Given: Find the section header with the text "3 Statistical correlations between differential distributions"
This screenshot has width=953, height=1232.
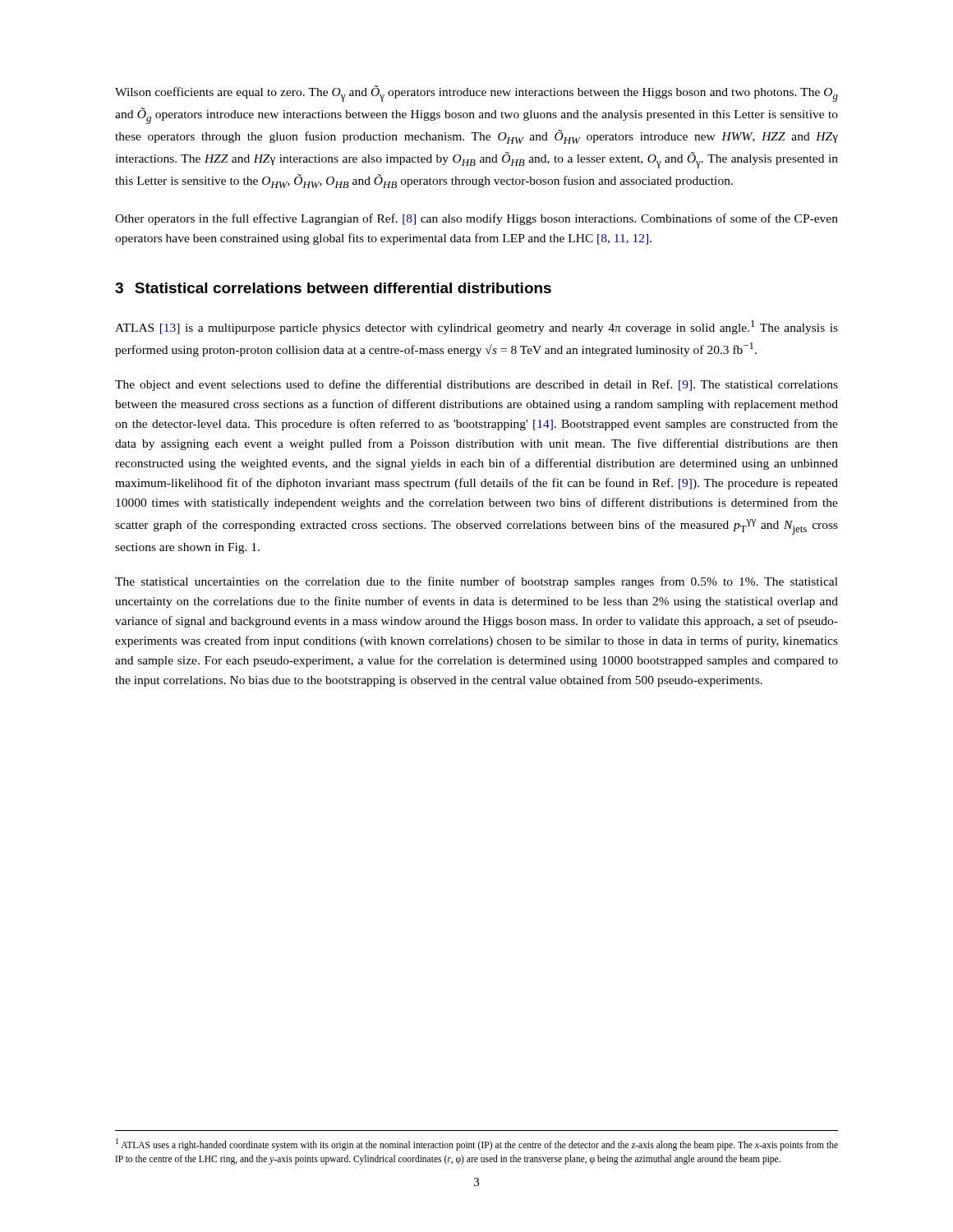Looking at the screenshot, I should tap(333, 288).
